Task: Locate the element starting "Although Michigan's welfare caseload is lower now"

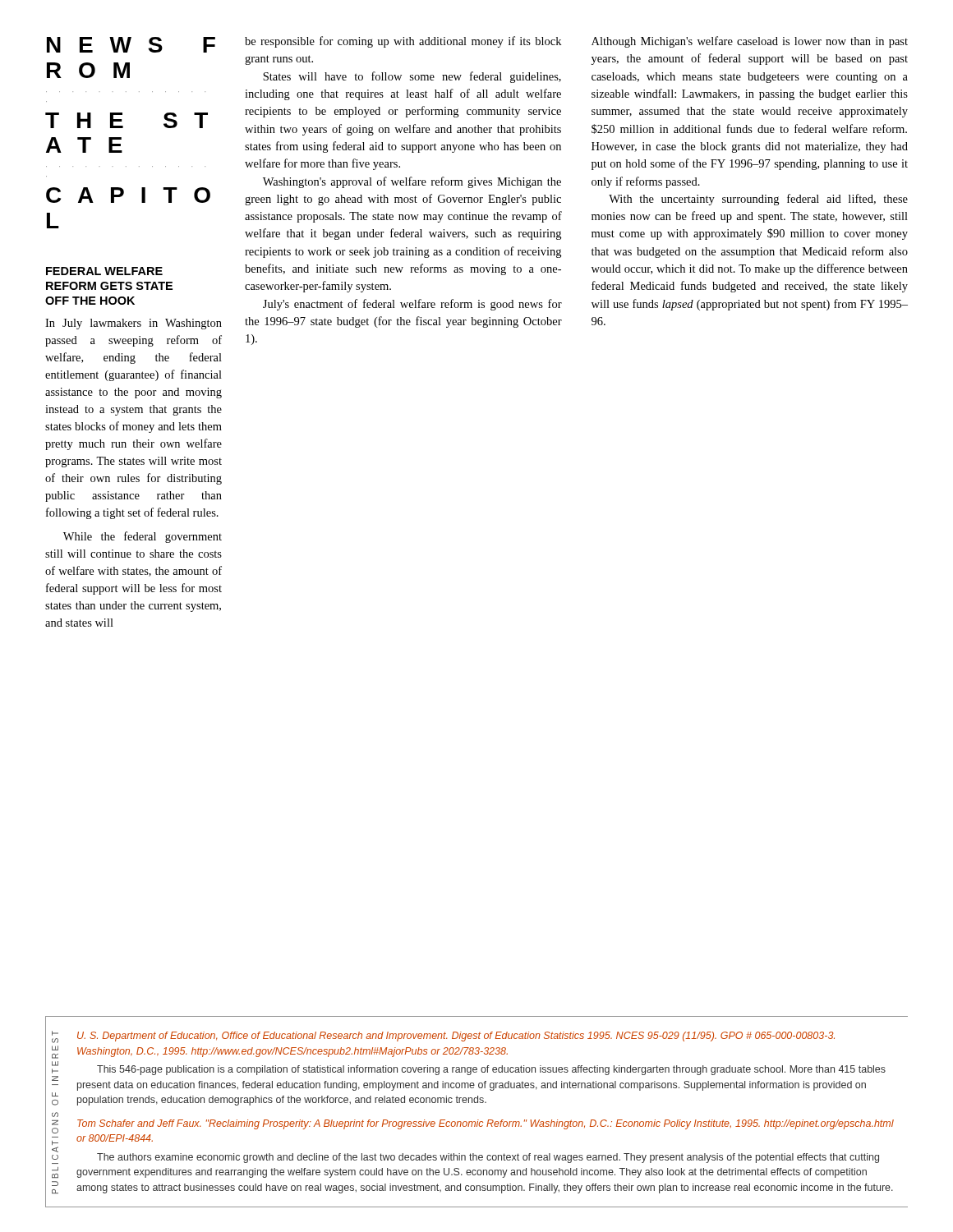Action: (750, 42)
